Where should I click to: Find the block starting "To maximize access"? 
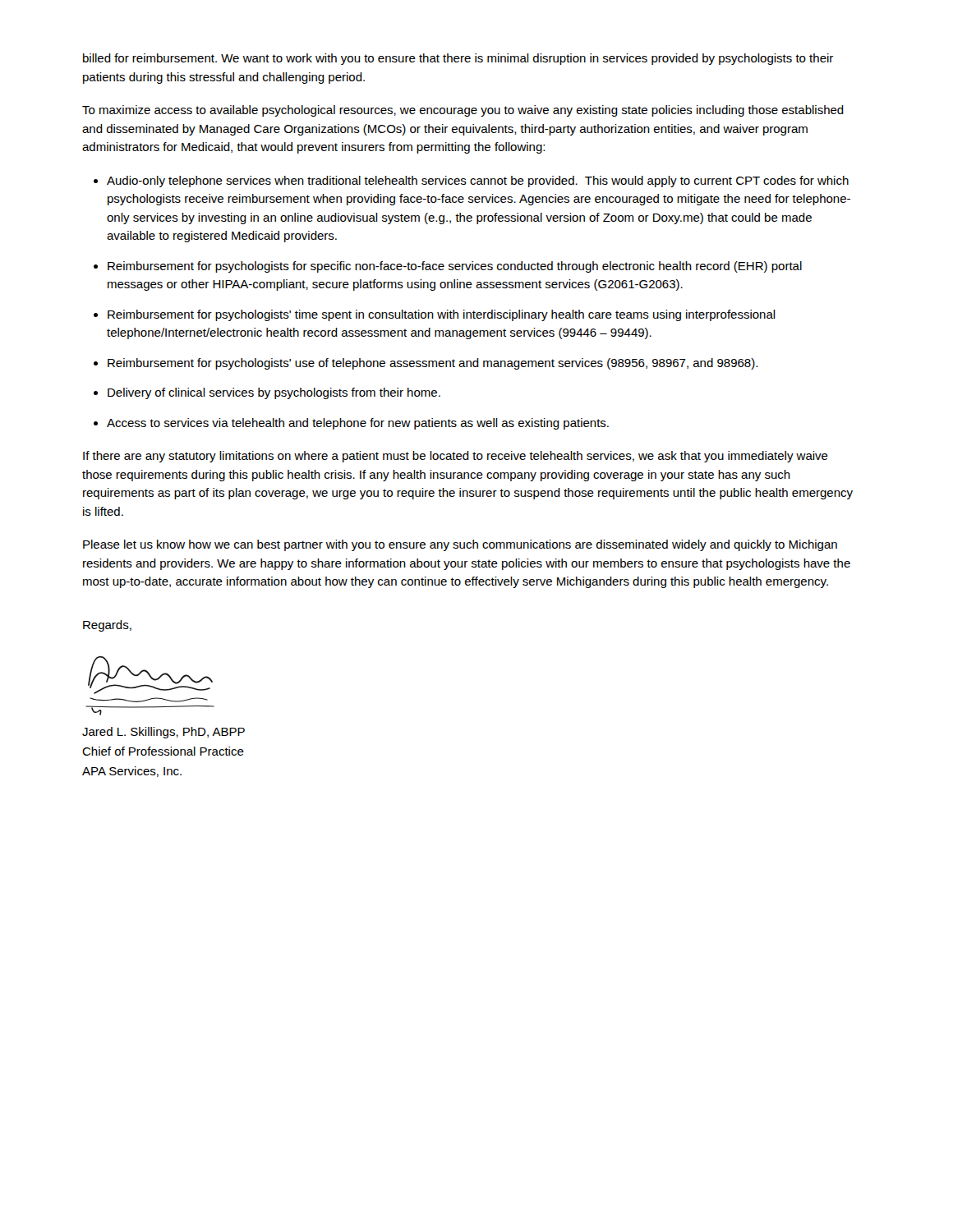[x=463, y=128]
